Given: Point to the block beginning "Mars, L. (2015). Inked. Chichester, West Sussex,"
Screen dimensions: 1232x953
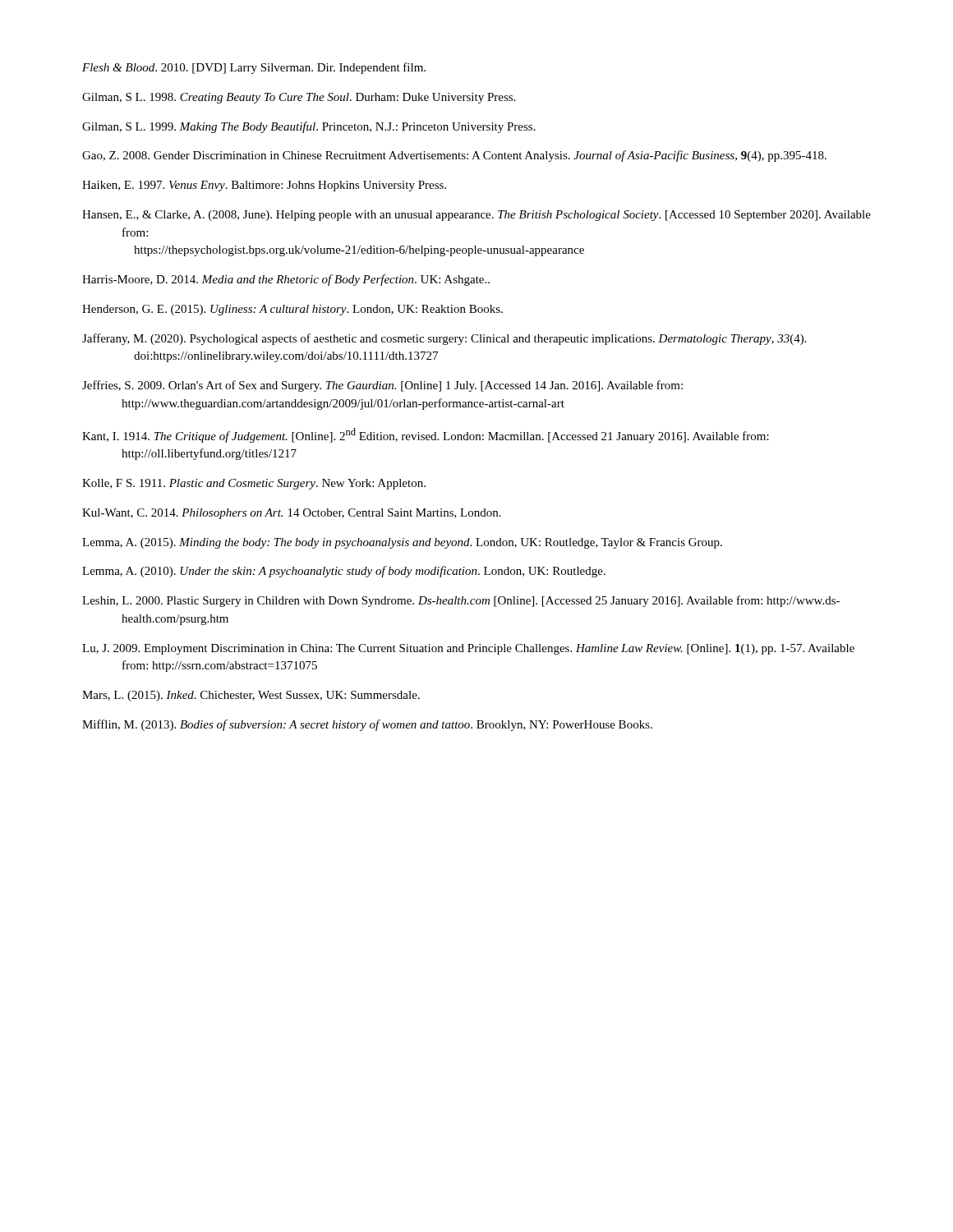Looking at the screenshot, I should (x=251, y=695).
